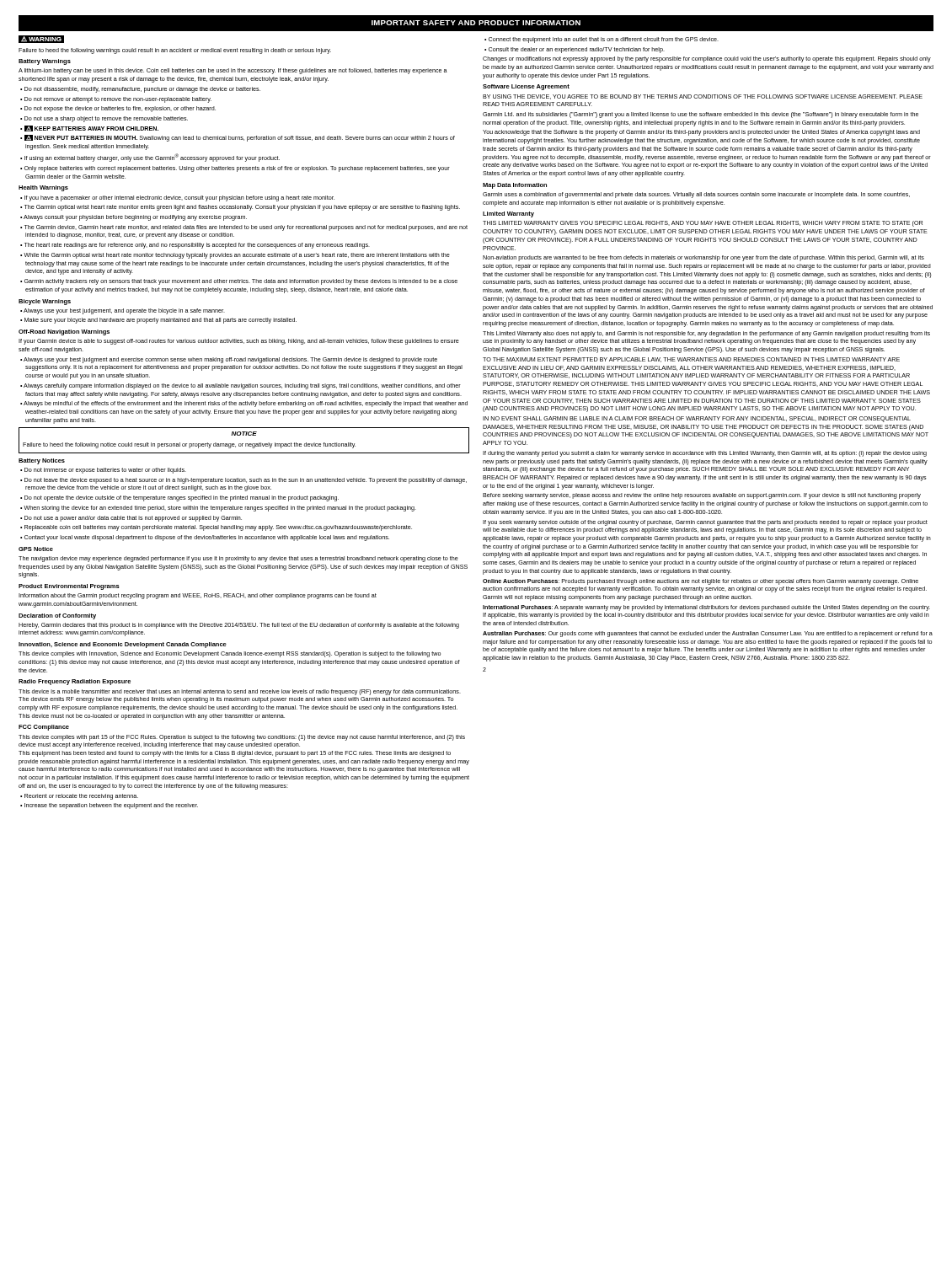952x1264 pixels.
Task: Click on the text block starting "THIS LIMITED WARRANTY"
Action: (x=705, y=235)
